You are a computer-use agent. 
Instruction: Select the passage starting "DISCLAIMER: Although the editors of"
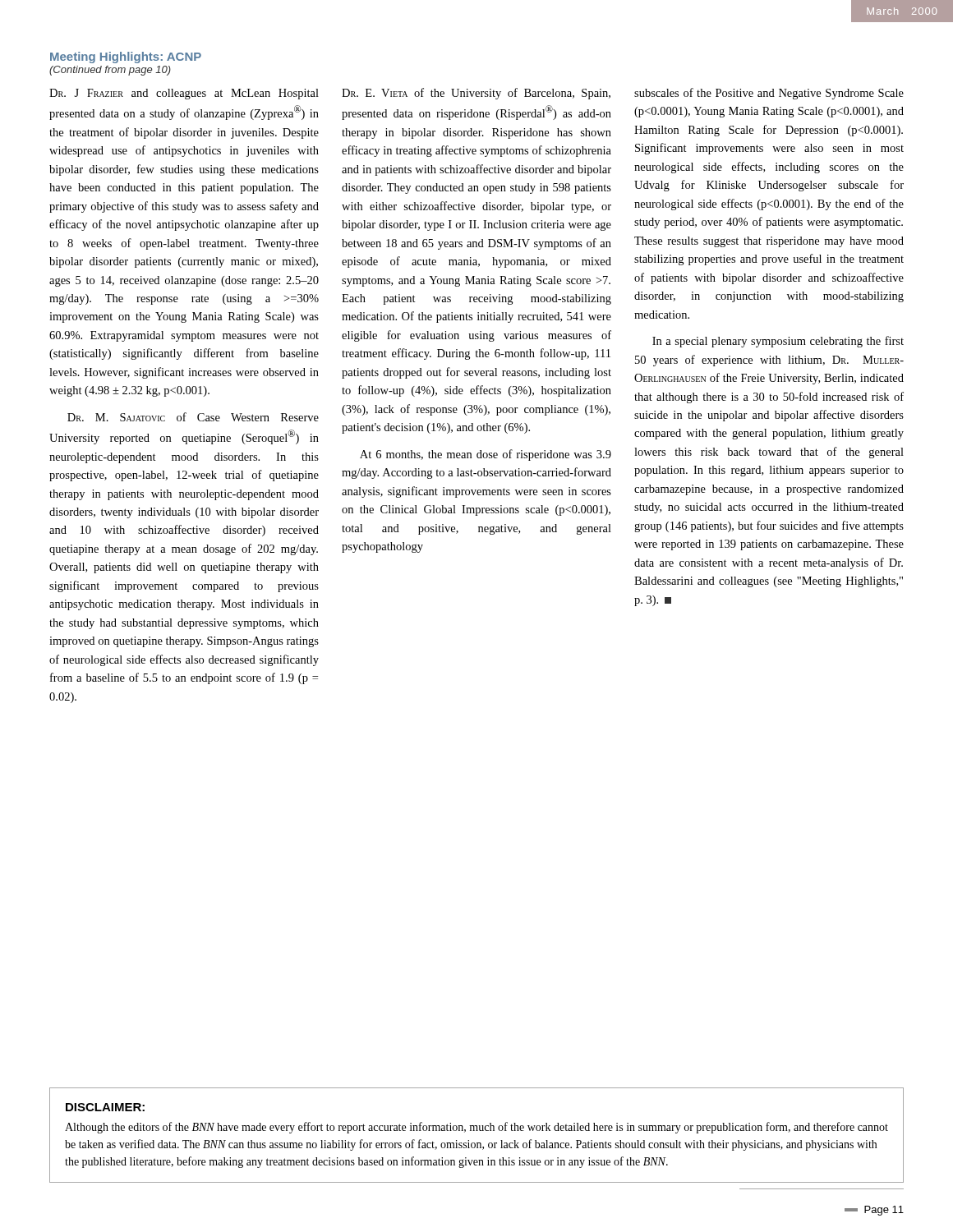(476, 1135)
